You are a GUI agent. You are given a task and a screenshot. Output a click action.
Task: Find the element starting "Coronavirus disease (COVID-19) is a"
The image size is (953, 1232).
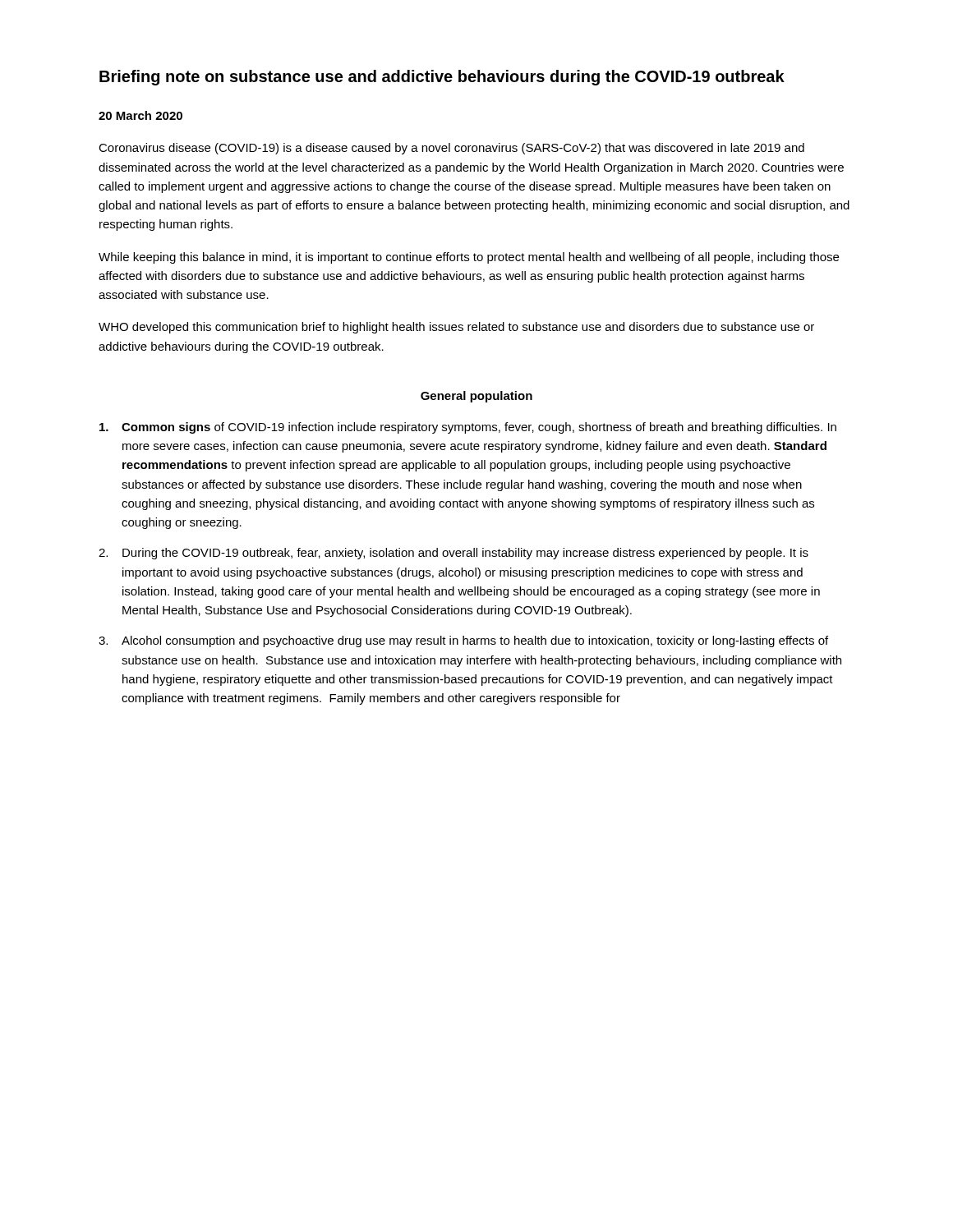474,186
